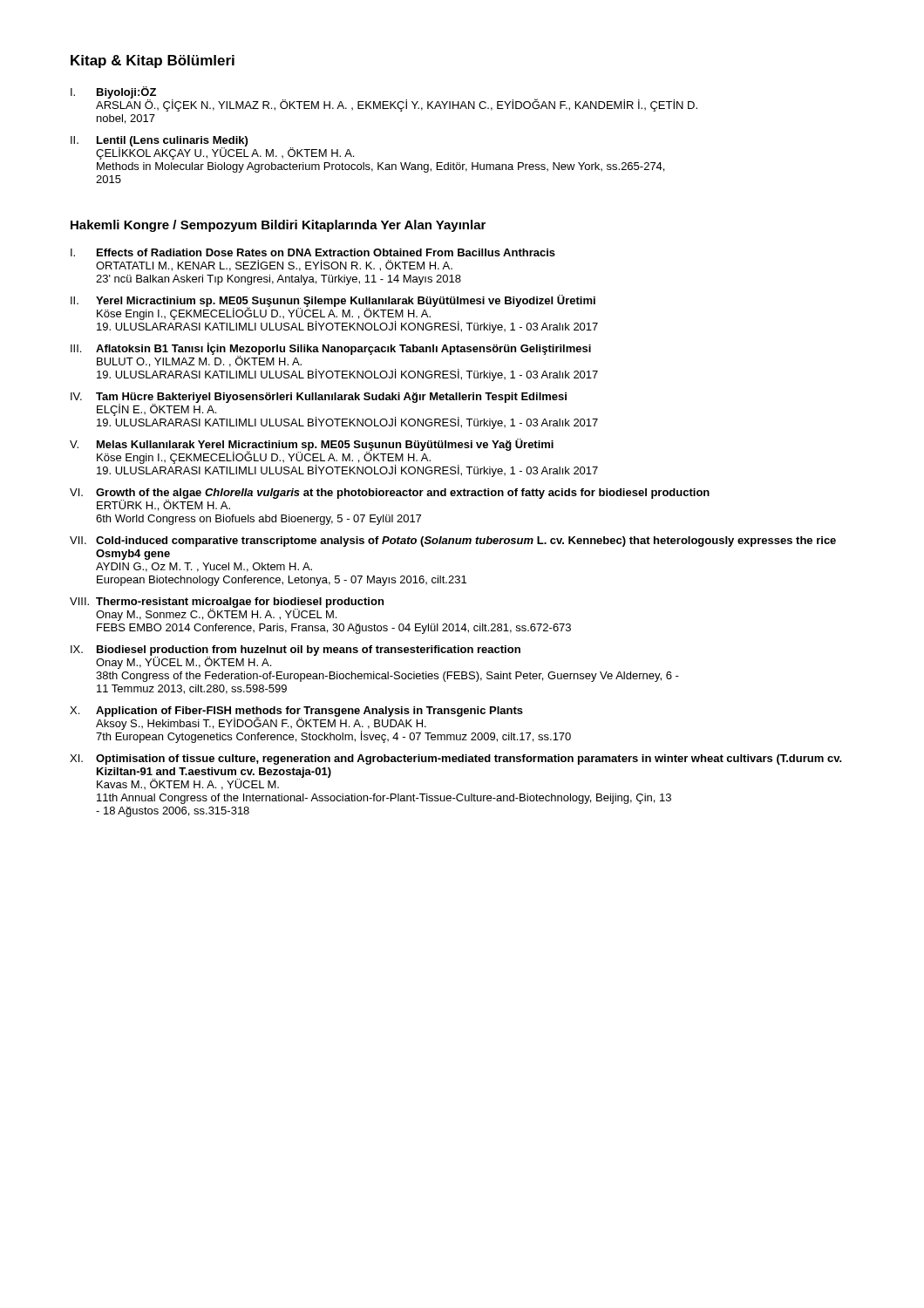Find the block on this page that starts "II. Yerel Micractinium sp. ME05 Suşunun Şilempe Kullanılarak"
Viewport: 924px width, 1308px height.
(462, 314)
